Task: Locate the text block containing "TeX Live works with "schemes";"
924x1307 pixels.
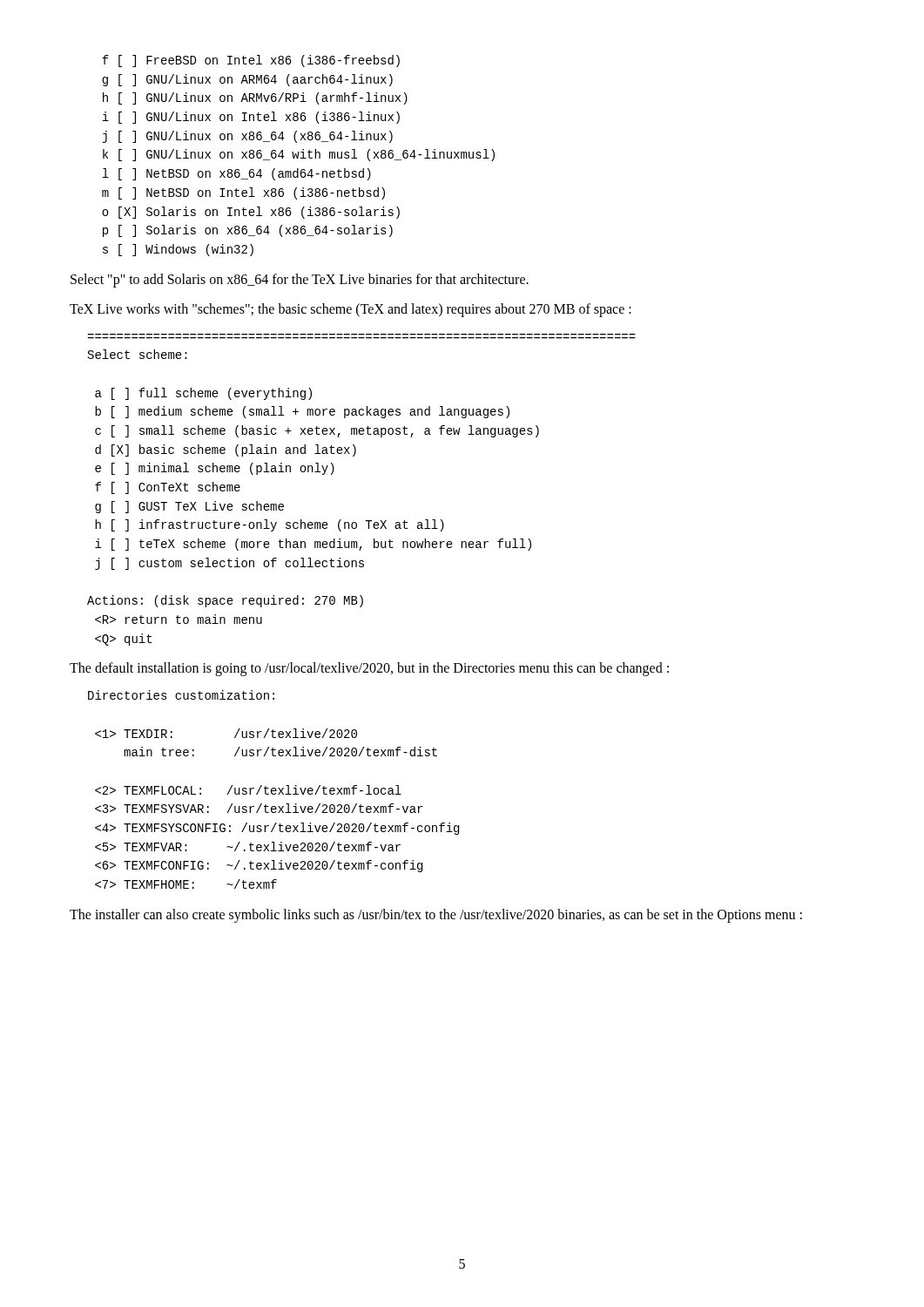Action: pos(351,309)
